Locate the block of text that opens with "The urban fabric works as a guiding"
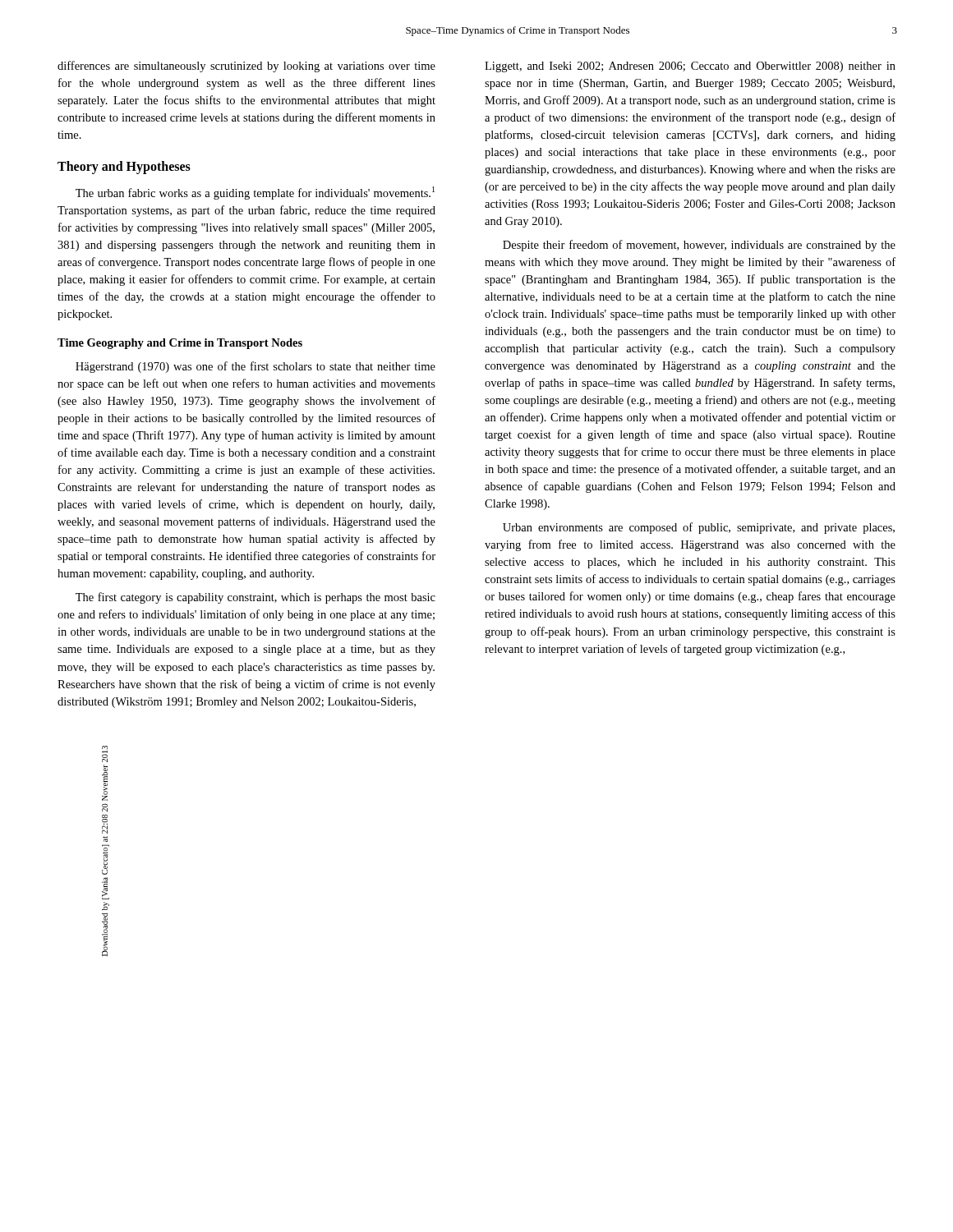This screenshot has height=1232, width=953. tap(246, 254)
